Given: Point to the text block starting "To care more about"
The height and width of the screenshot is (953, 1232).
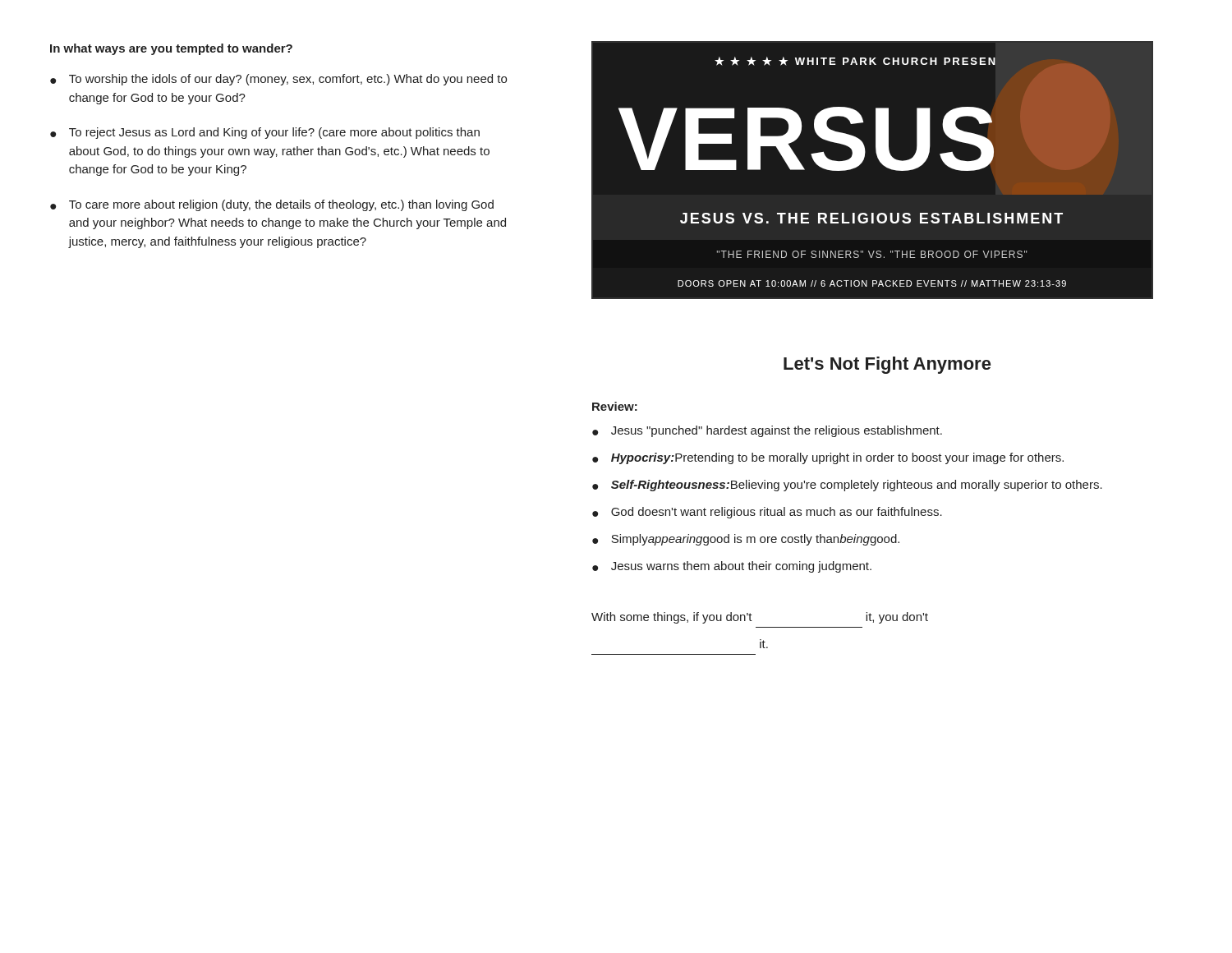Looking at the screenshot, I should point(288,222).
